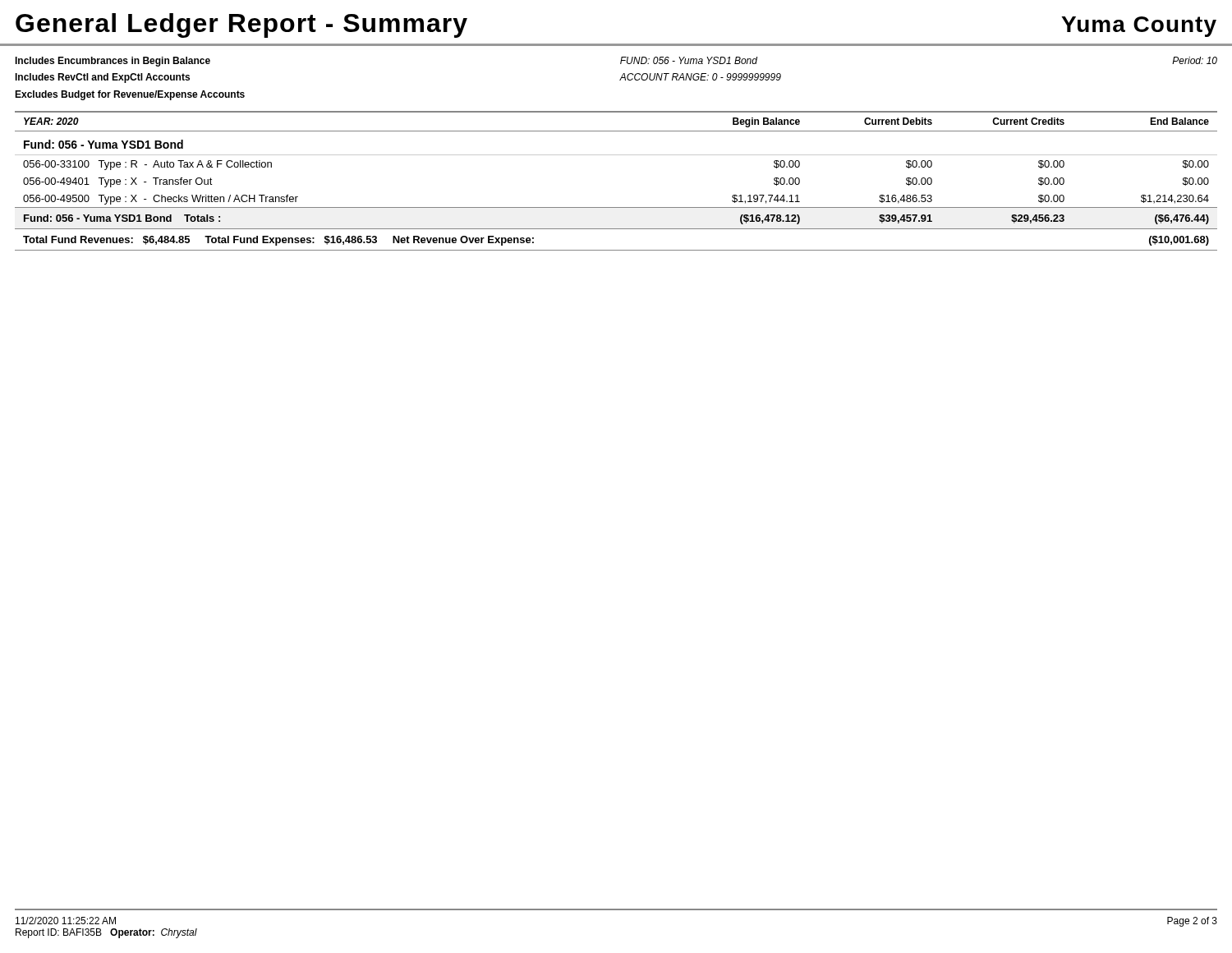Viewport: 1232px width, 953px height.
Task: Where is the passage that starts "Includes Encumbrances in"?
Action: [616, 78]
